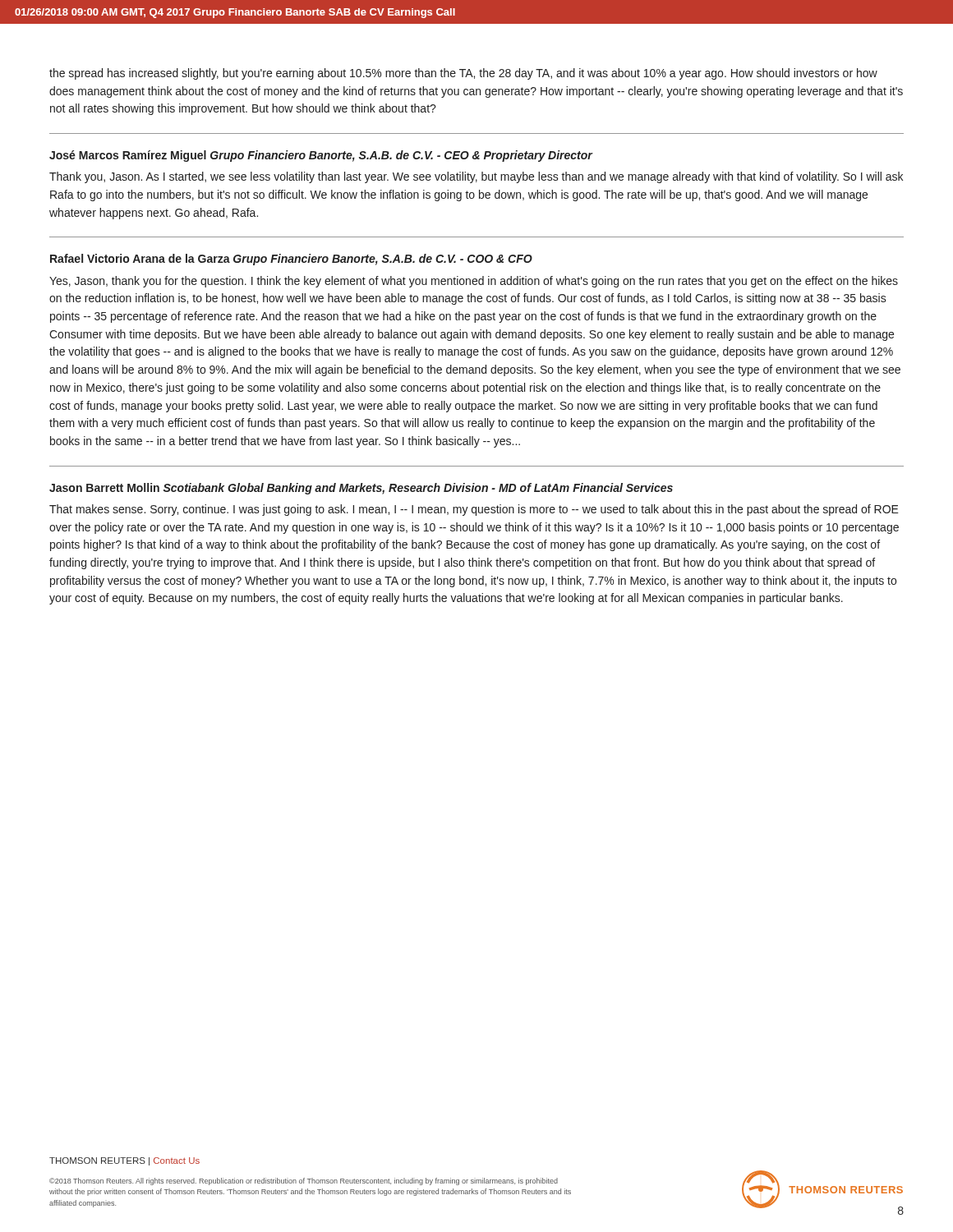
Task: Navigate to the block starting "That makes sense."
Action: click(x=474, y=554)
